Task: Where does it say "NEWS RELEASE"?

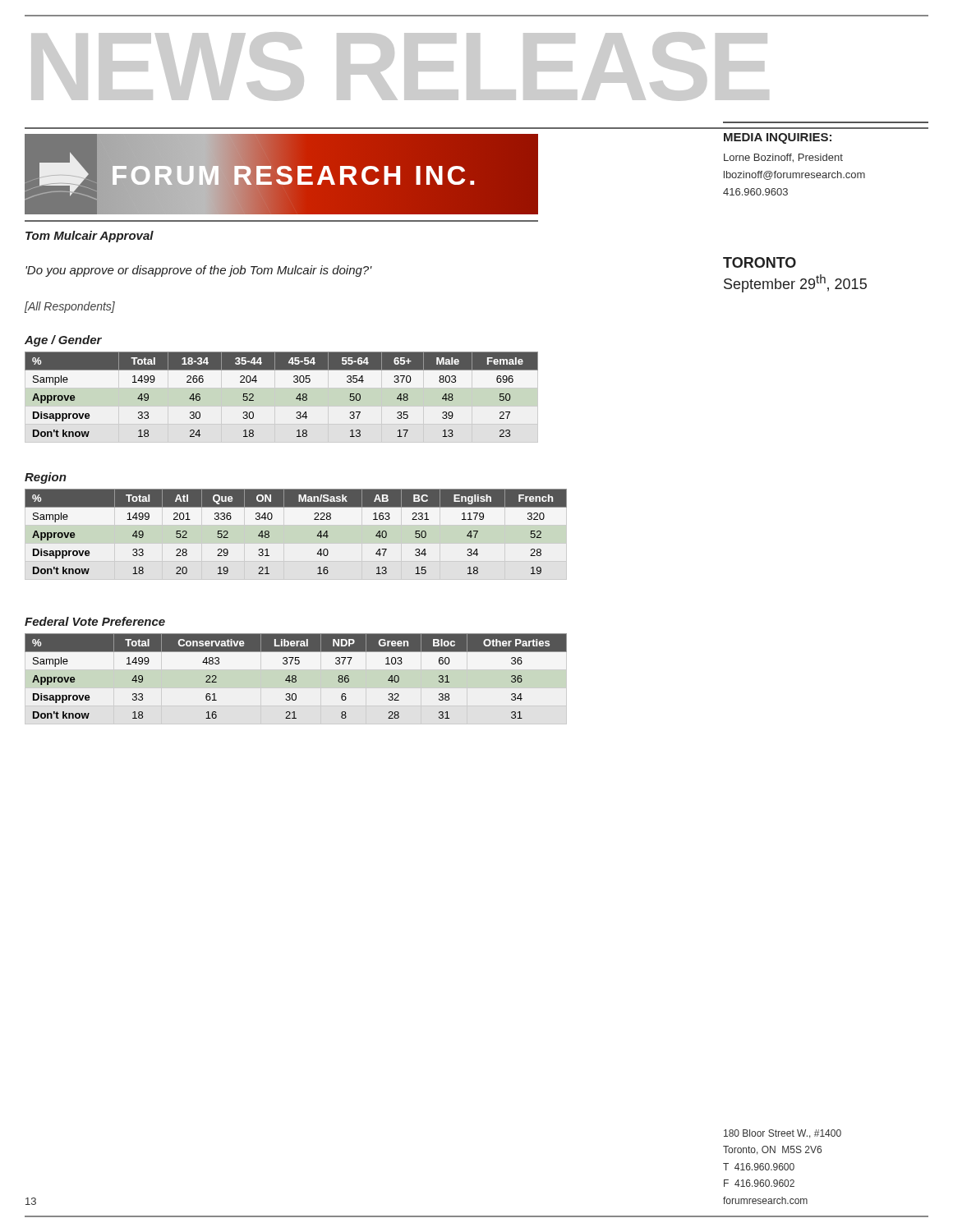Action: coord(398,67)
